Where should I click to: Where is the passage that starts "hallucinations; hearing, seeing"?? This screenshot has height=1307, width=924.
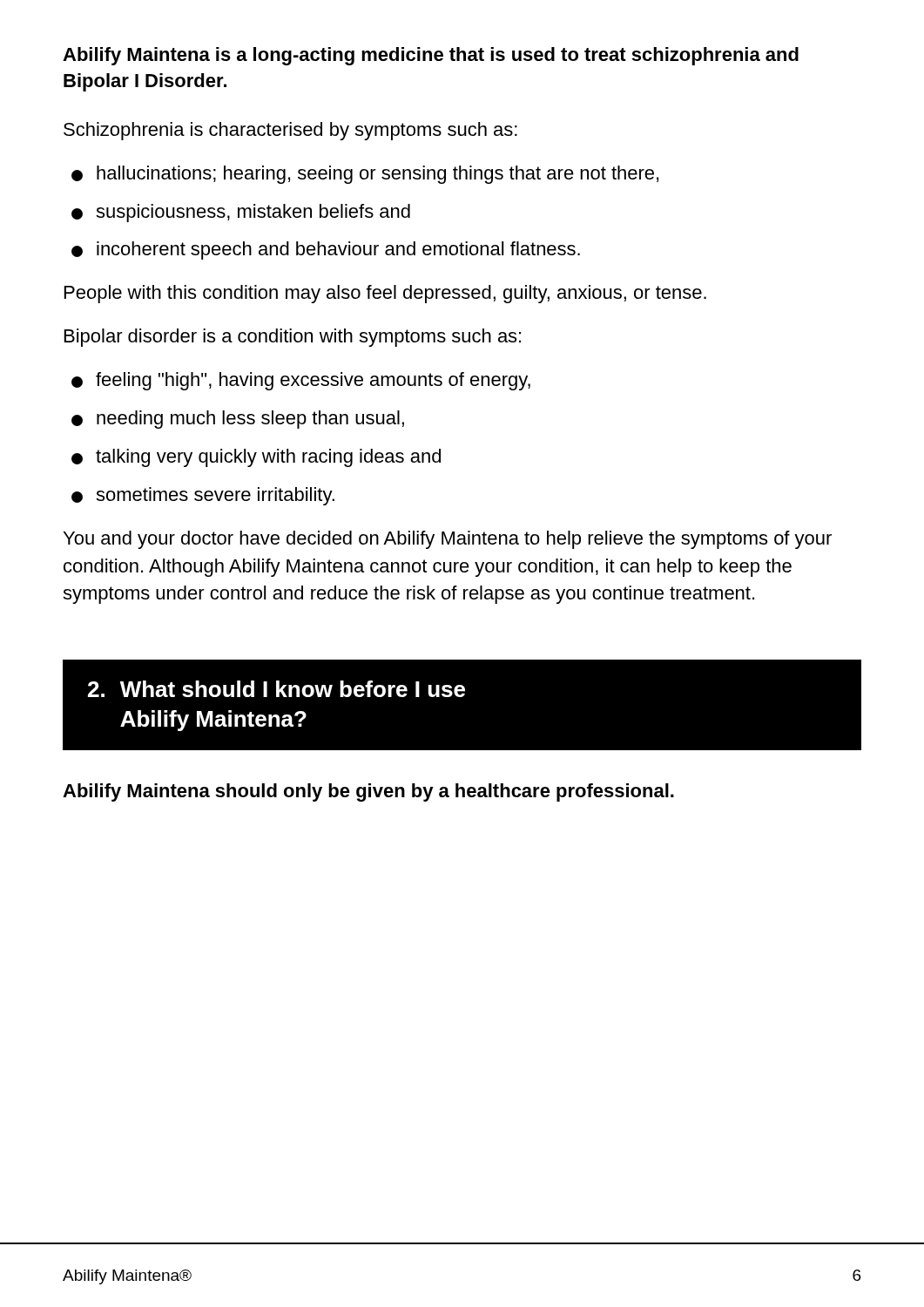tap(462, 174)
